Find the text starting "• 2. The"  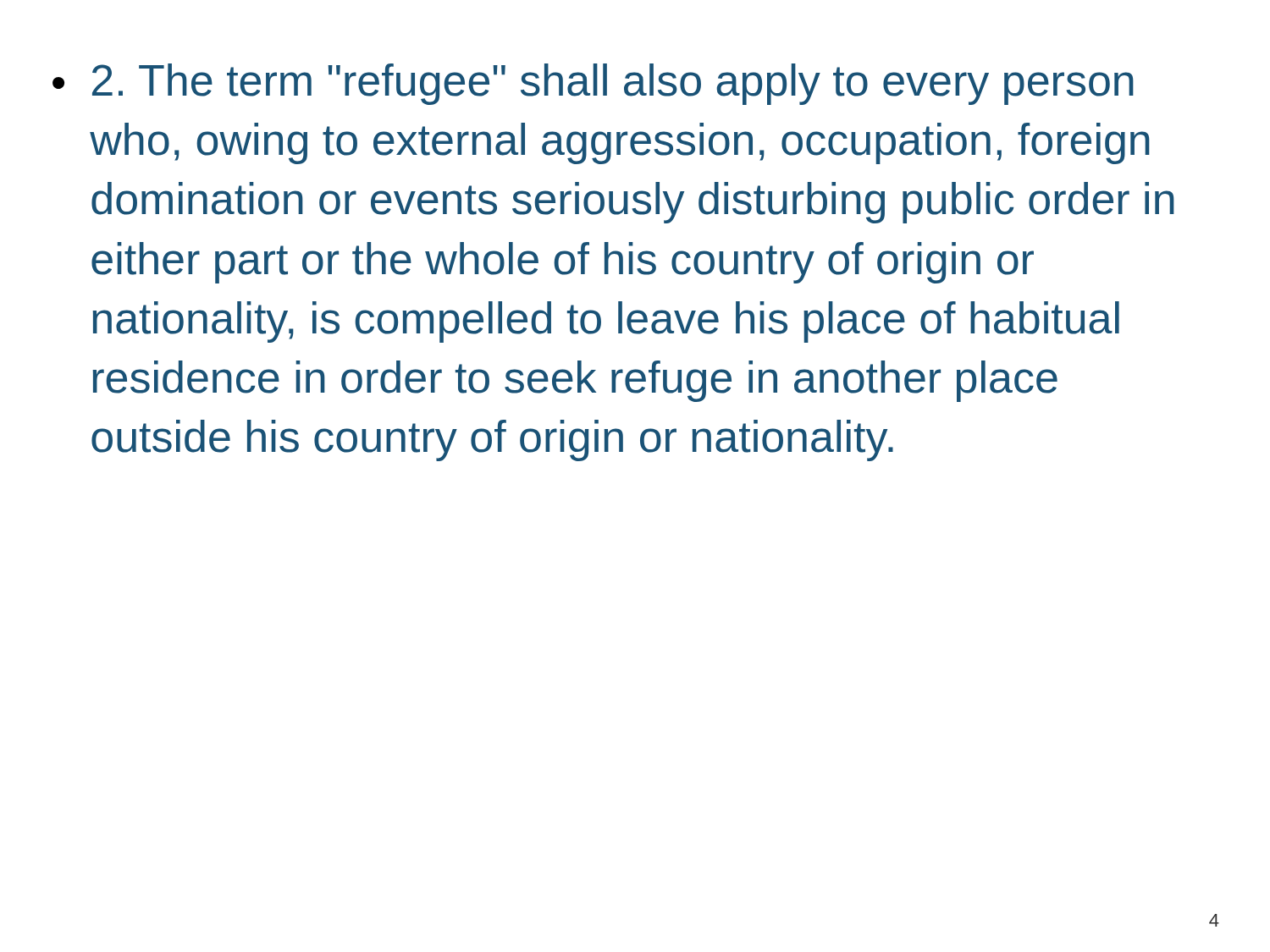(627, 259)
